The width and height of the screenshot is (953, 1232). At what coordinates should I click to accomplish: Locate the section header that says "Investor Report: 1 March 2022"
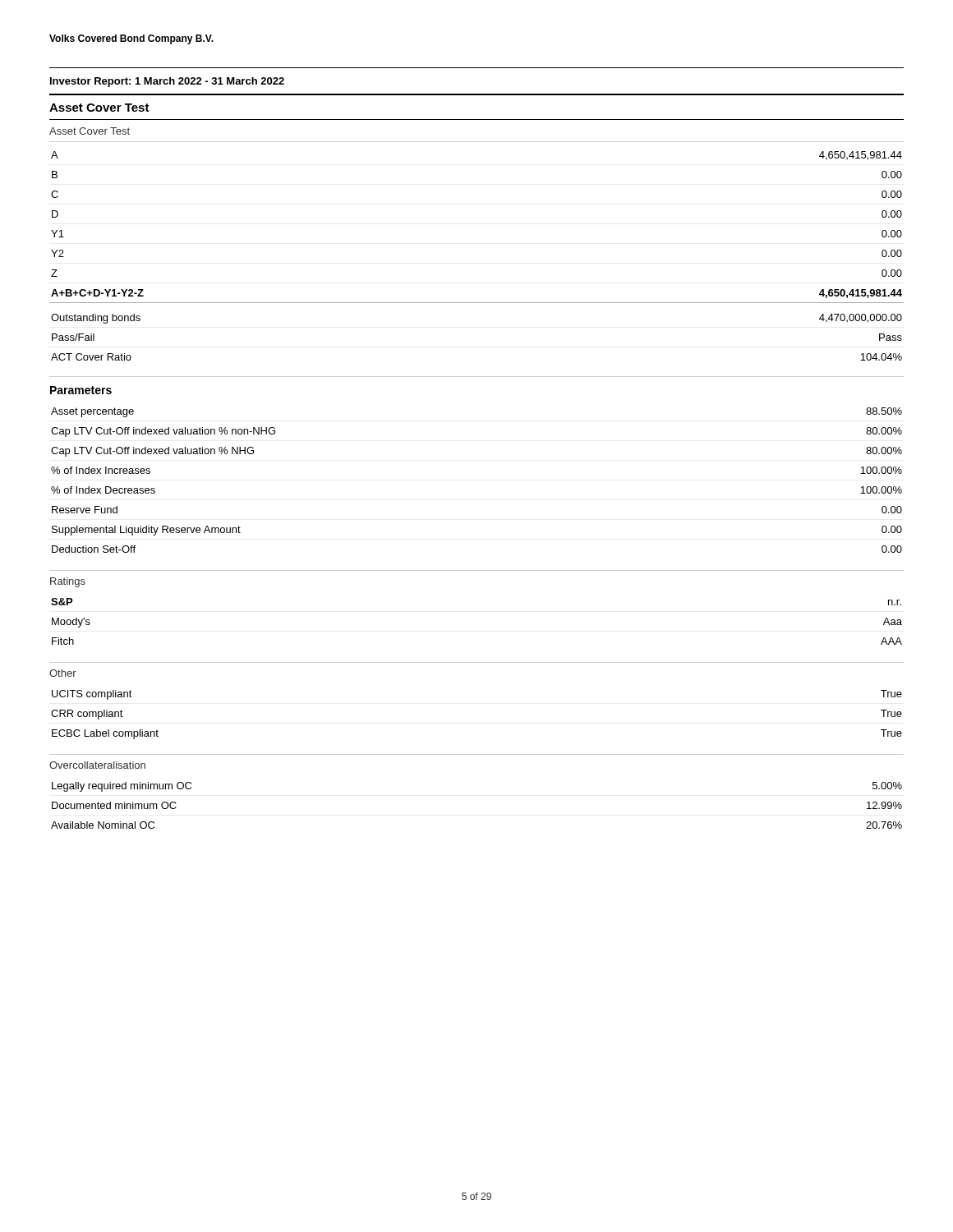(167, 81)
